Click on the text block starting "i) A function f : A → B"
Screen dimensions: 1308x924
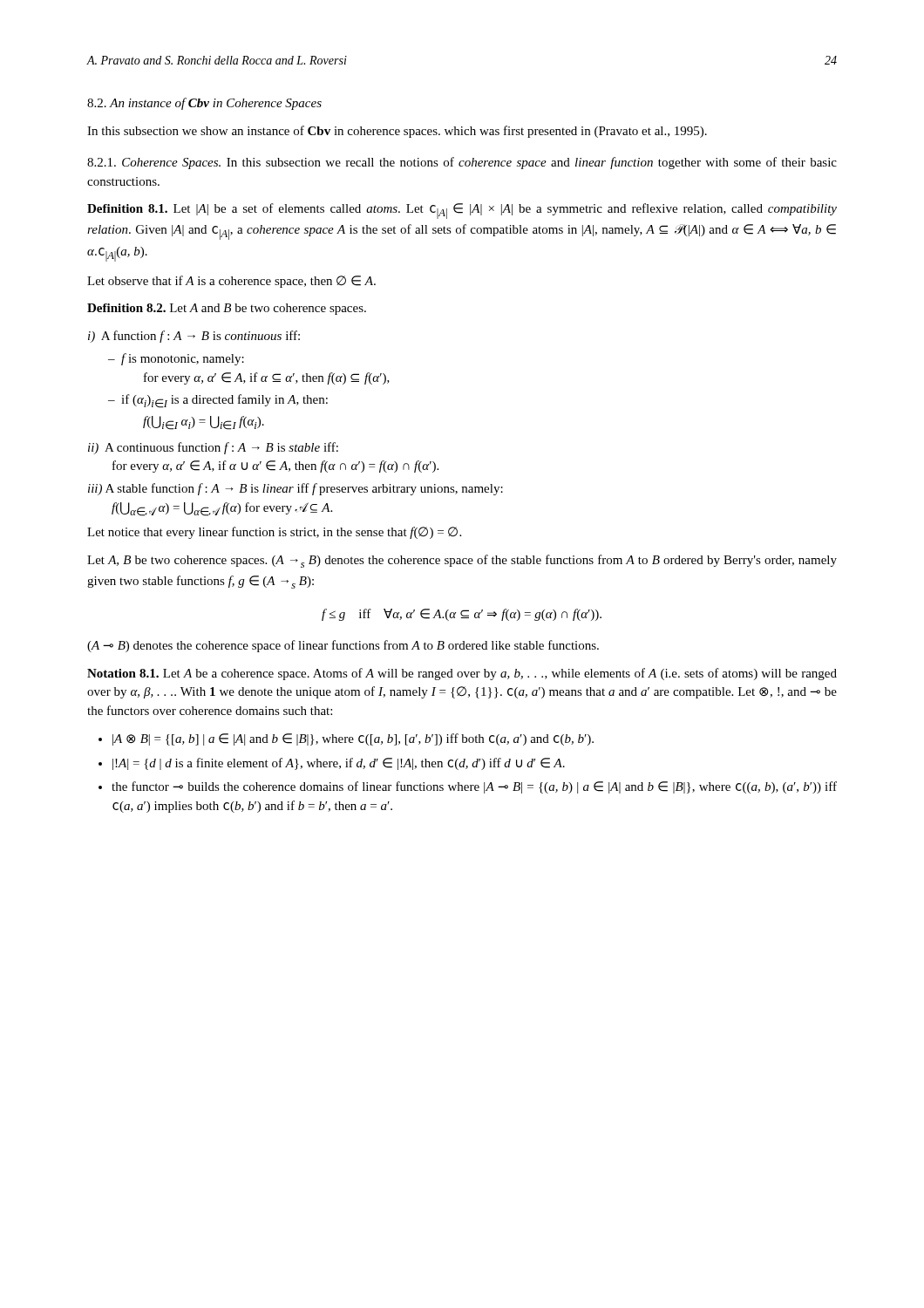tap(194, 337)
